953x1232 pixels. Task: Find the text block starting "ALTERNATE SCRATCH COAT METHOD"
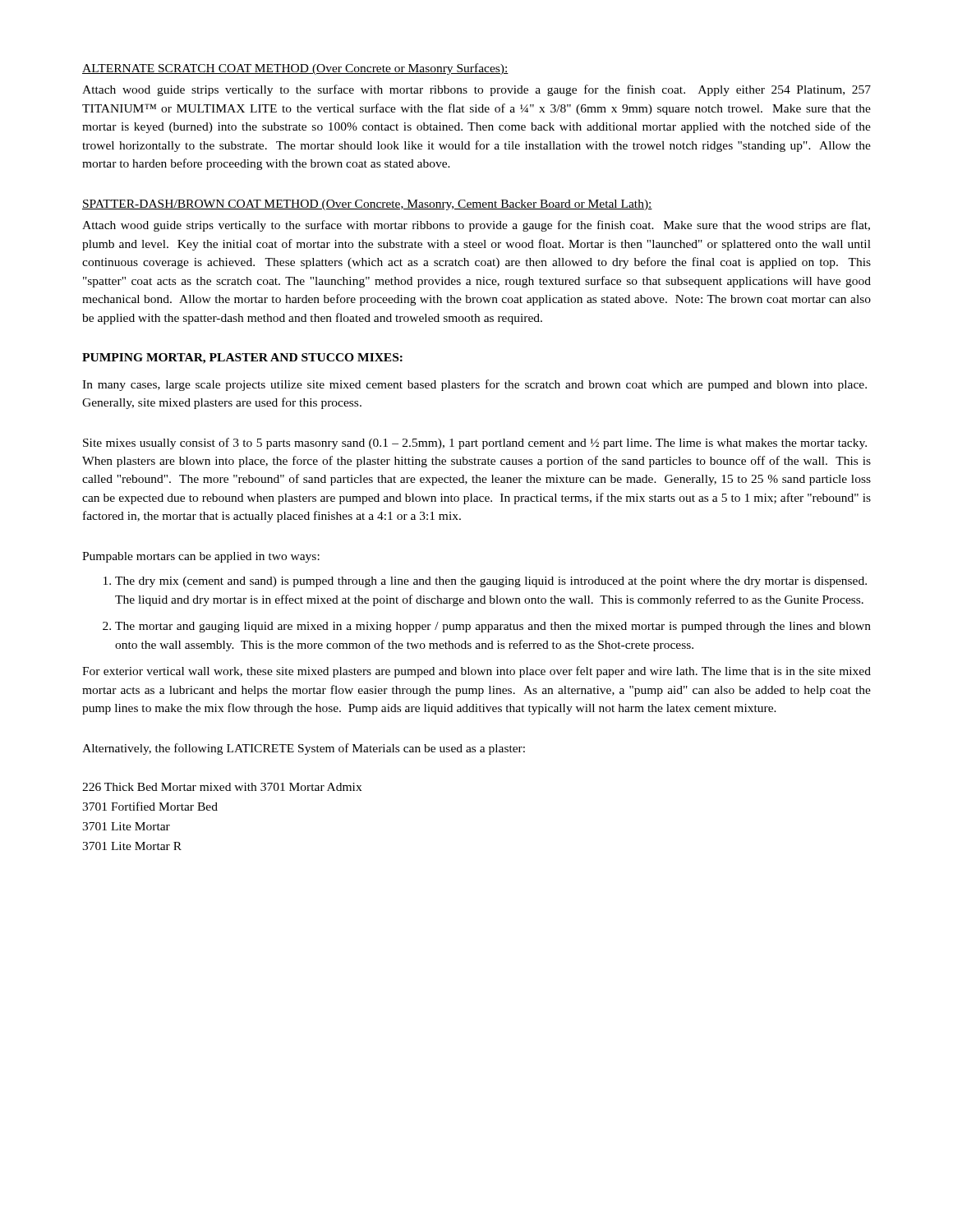[x=295, y=68]
